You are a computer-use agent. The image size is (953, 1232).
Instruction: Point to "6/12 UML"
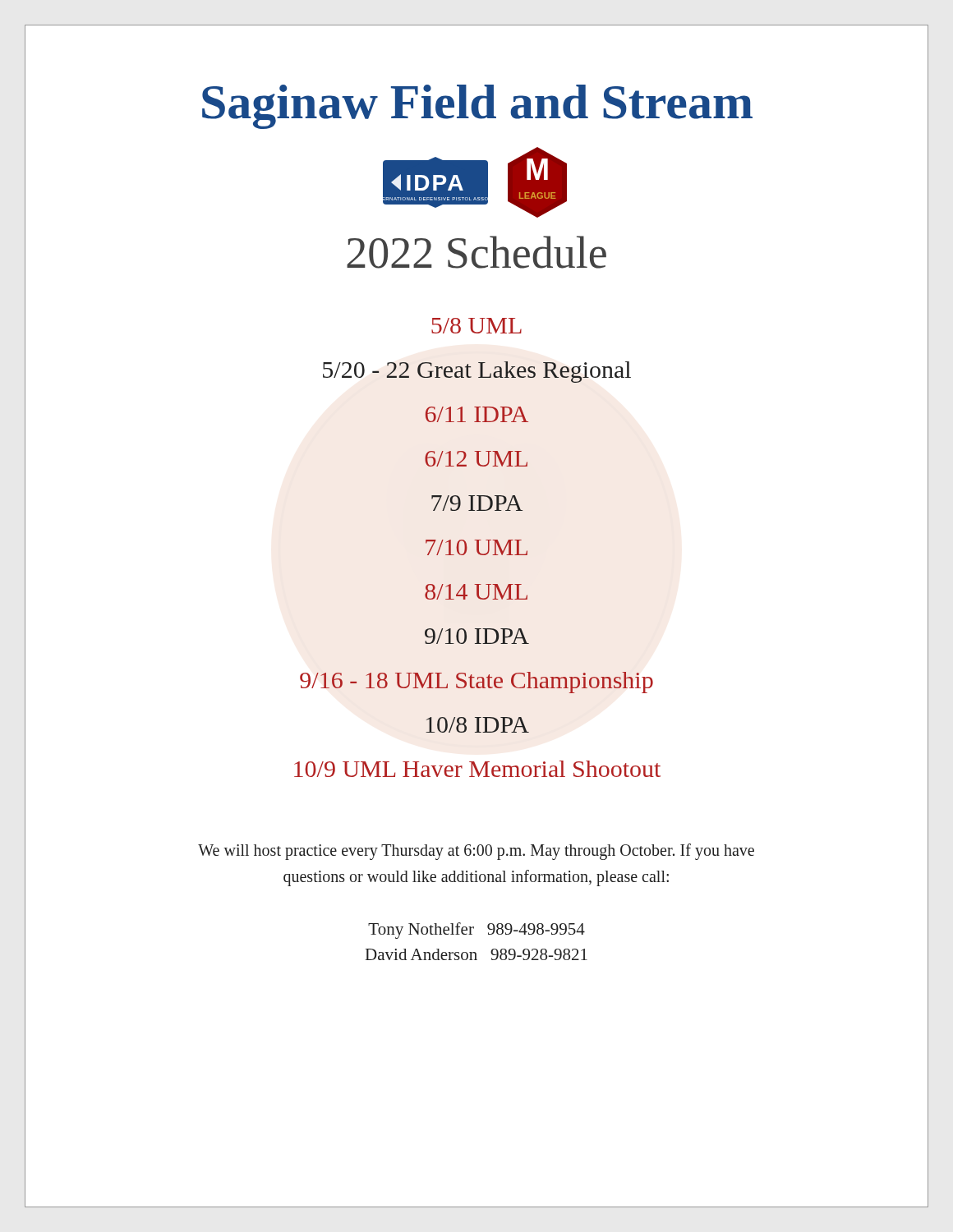[x=476, y=458]
